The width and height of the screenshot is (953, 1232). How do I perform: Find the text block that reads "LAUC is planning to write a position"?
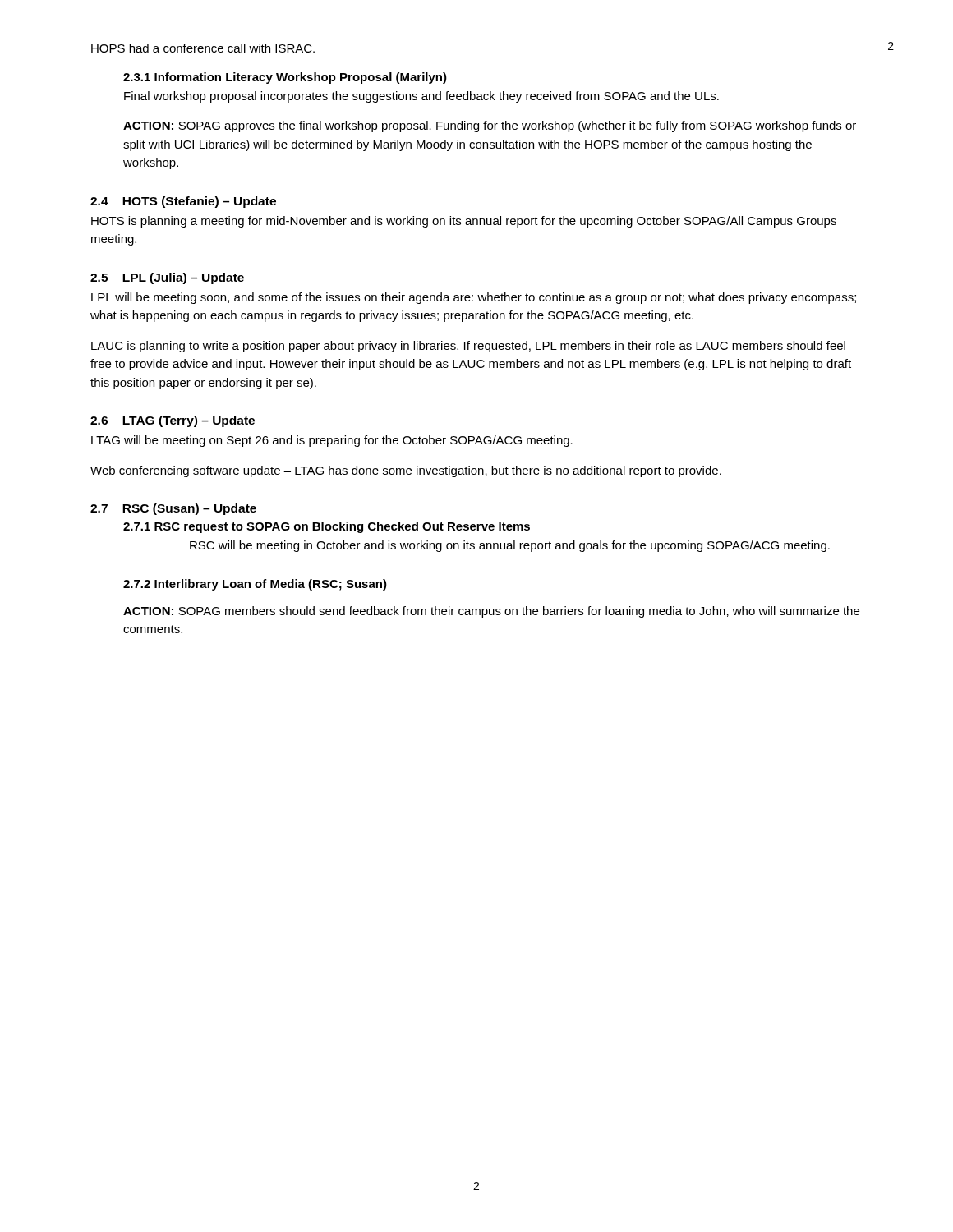point(471,363)
